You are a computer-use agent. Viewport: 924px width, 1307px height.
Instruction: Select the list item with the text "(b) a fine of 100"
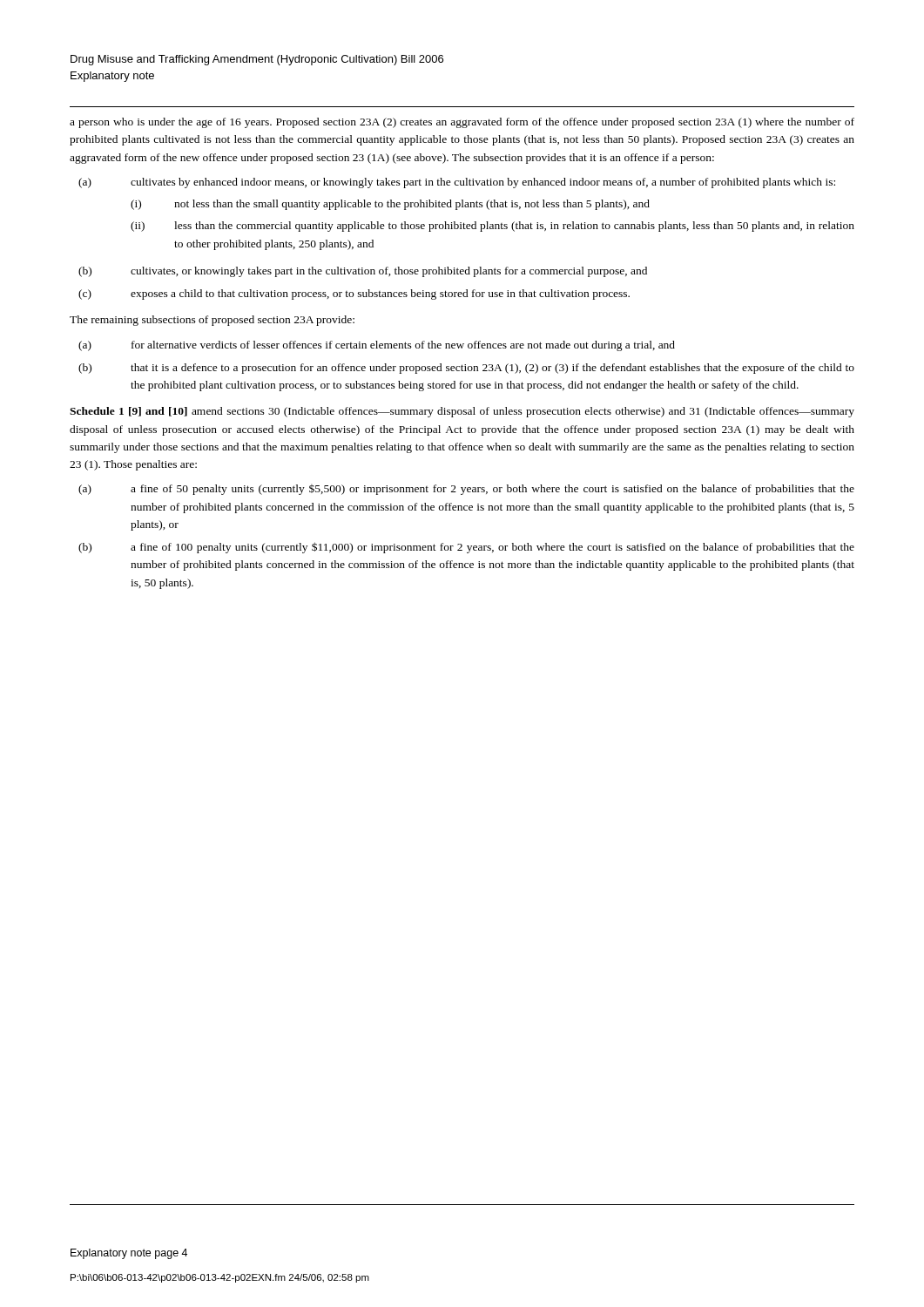(x=462, y=565)
